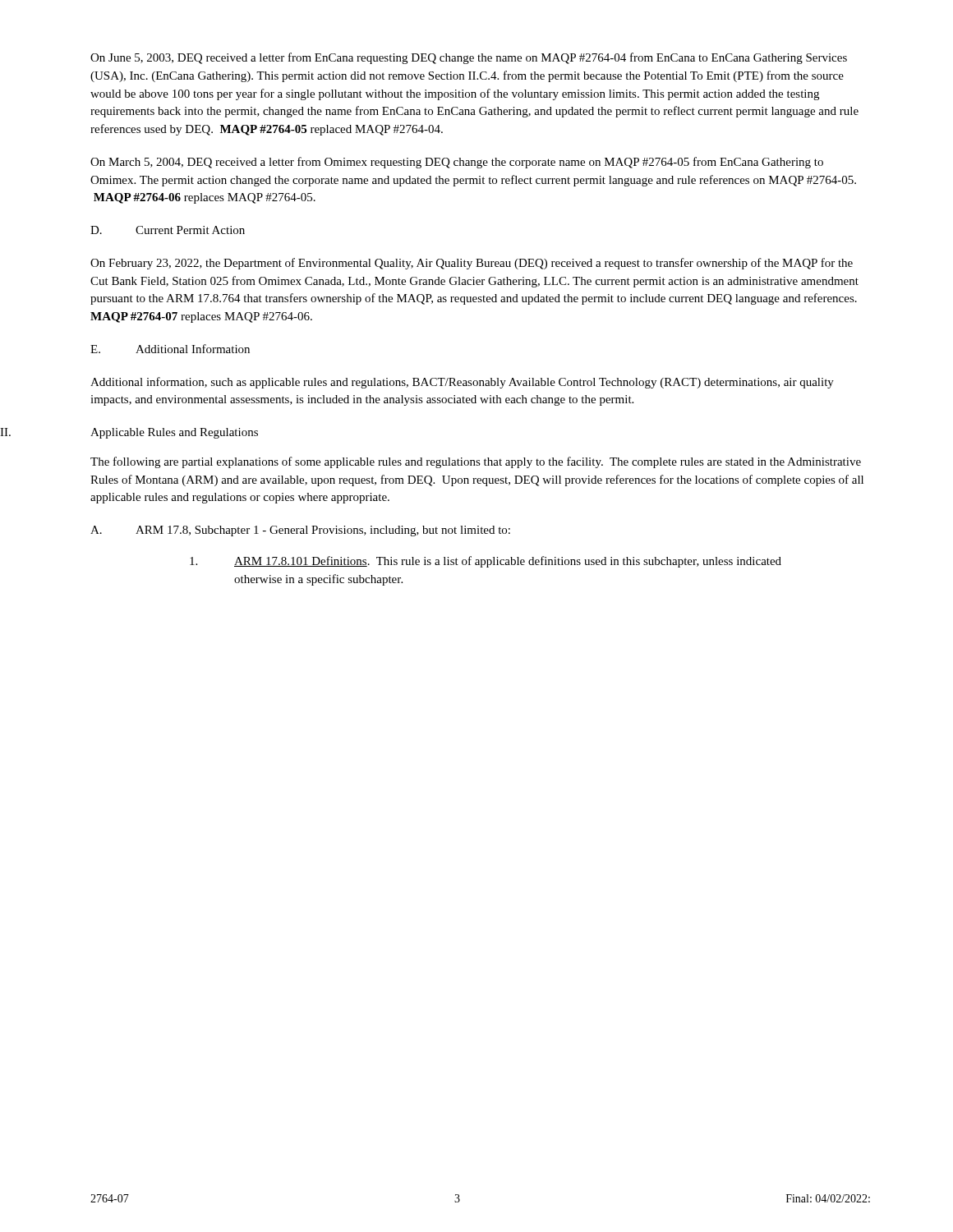Point to the block beginning "Additional information, such as applicable"

(462, 390)
